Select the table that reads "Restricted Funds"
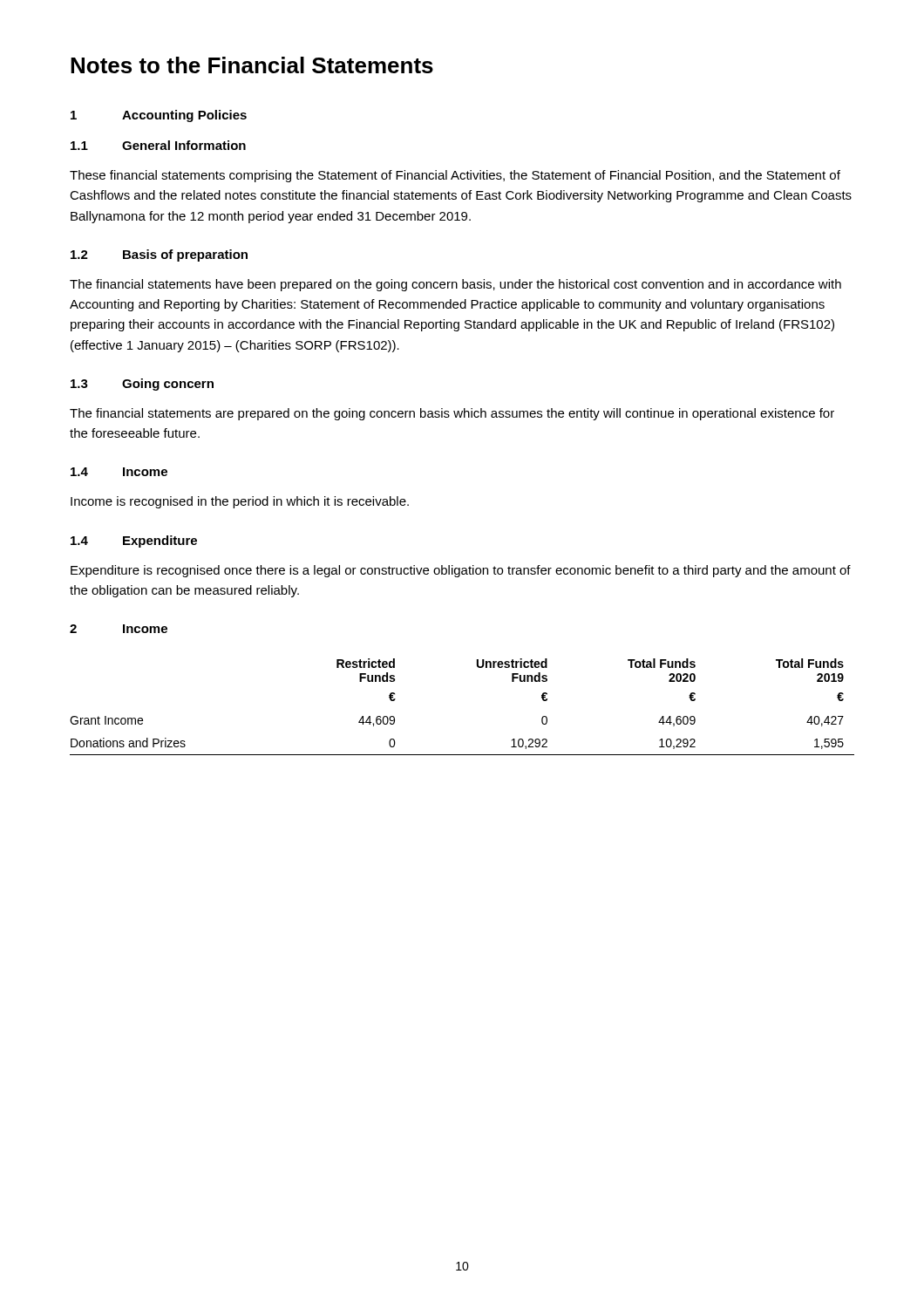Screen dimensions: 1308x924 click(462, 707)
